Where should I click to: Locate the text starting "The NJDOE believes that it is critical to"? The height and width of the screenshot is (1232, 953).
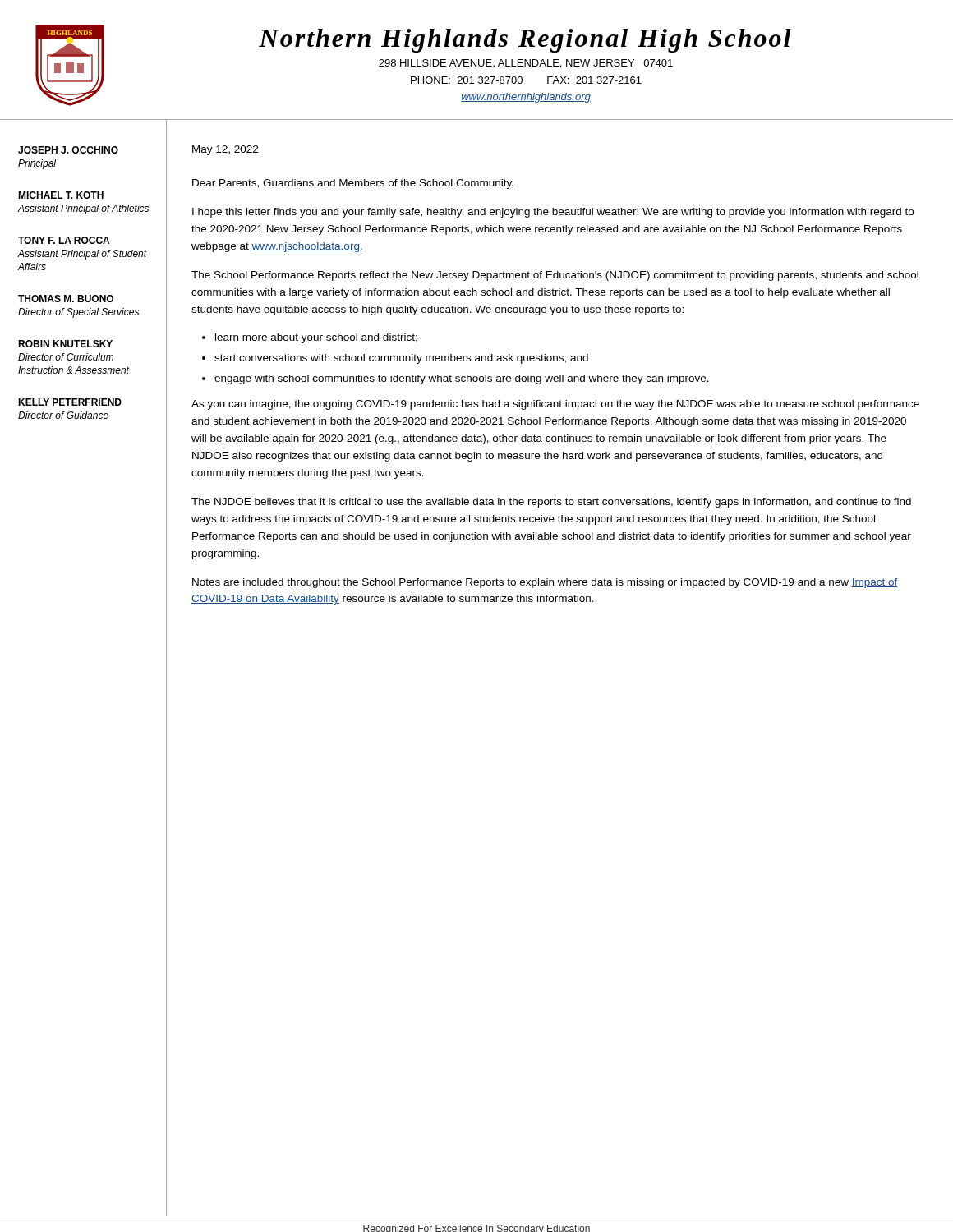click(556, 528)
